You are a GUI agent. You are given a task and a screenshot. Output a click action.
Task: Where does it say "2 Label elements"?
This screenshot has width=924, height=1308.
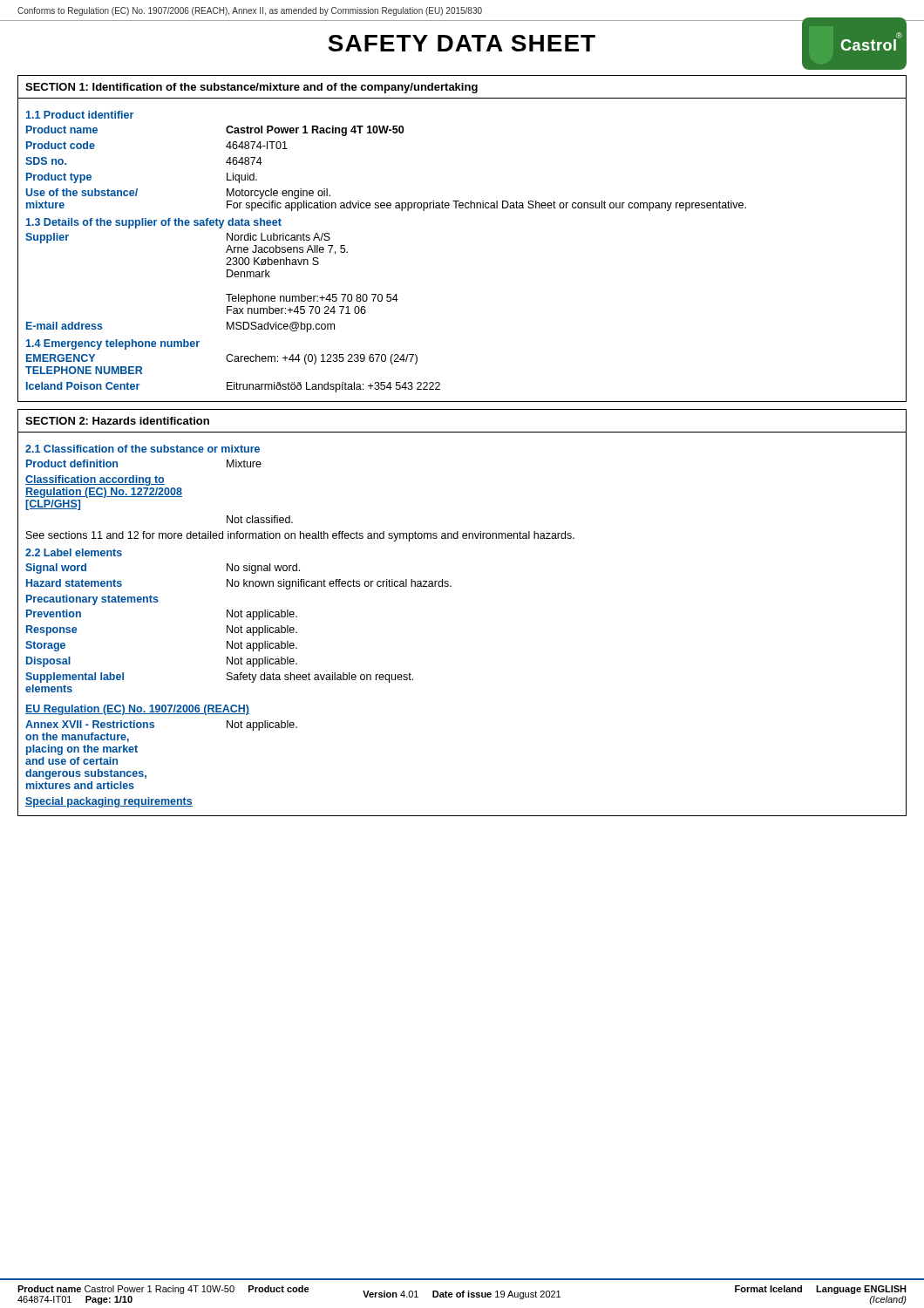(x=74, y=553)
